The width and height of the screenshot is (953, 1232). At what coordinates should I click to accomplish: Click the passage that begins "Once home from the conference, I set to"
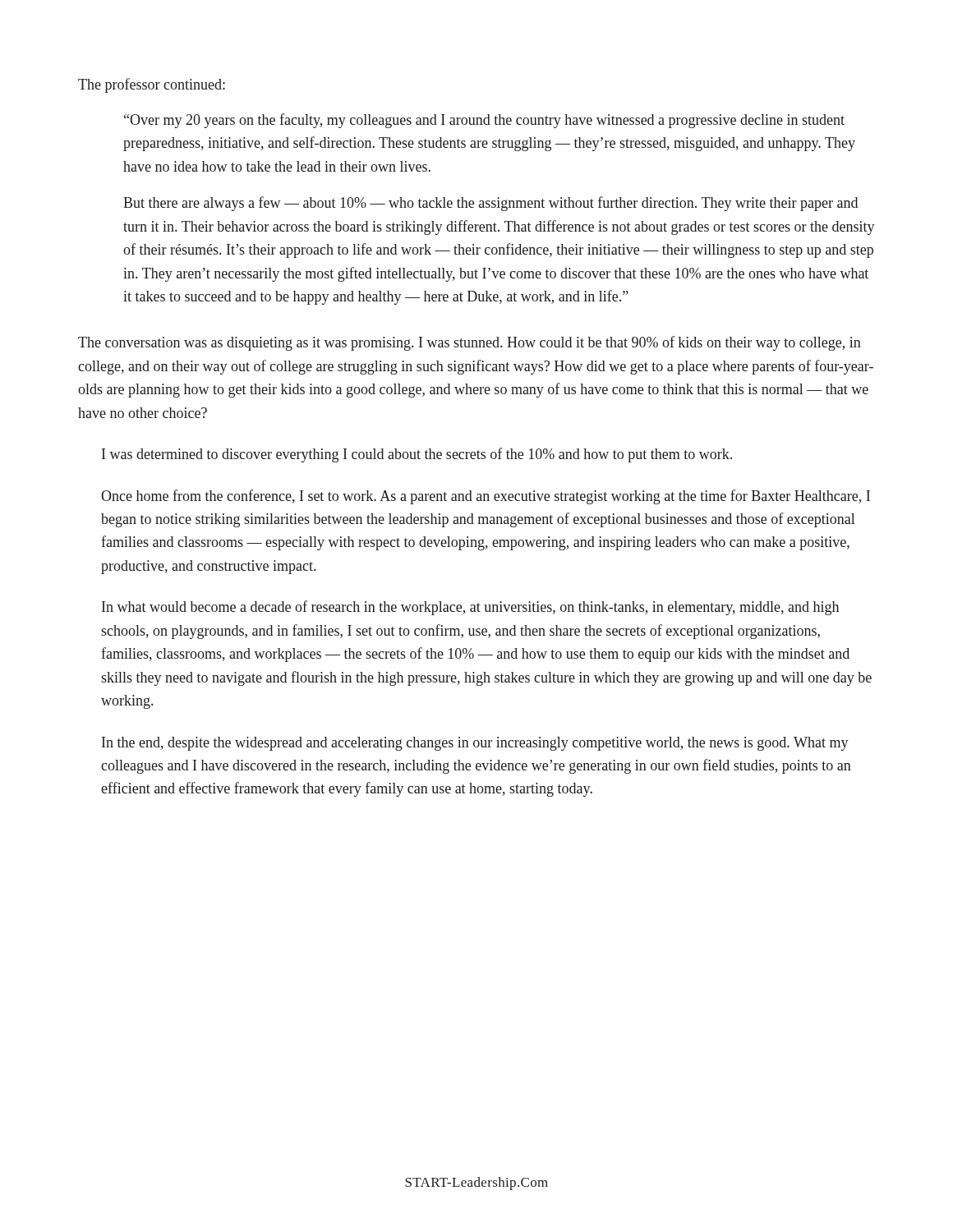(486, 531)
